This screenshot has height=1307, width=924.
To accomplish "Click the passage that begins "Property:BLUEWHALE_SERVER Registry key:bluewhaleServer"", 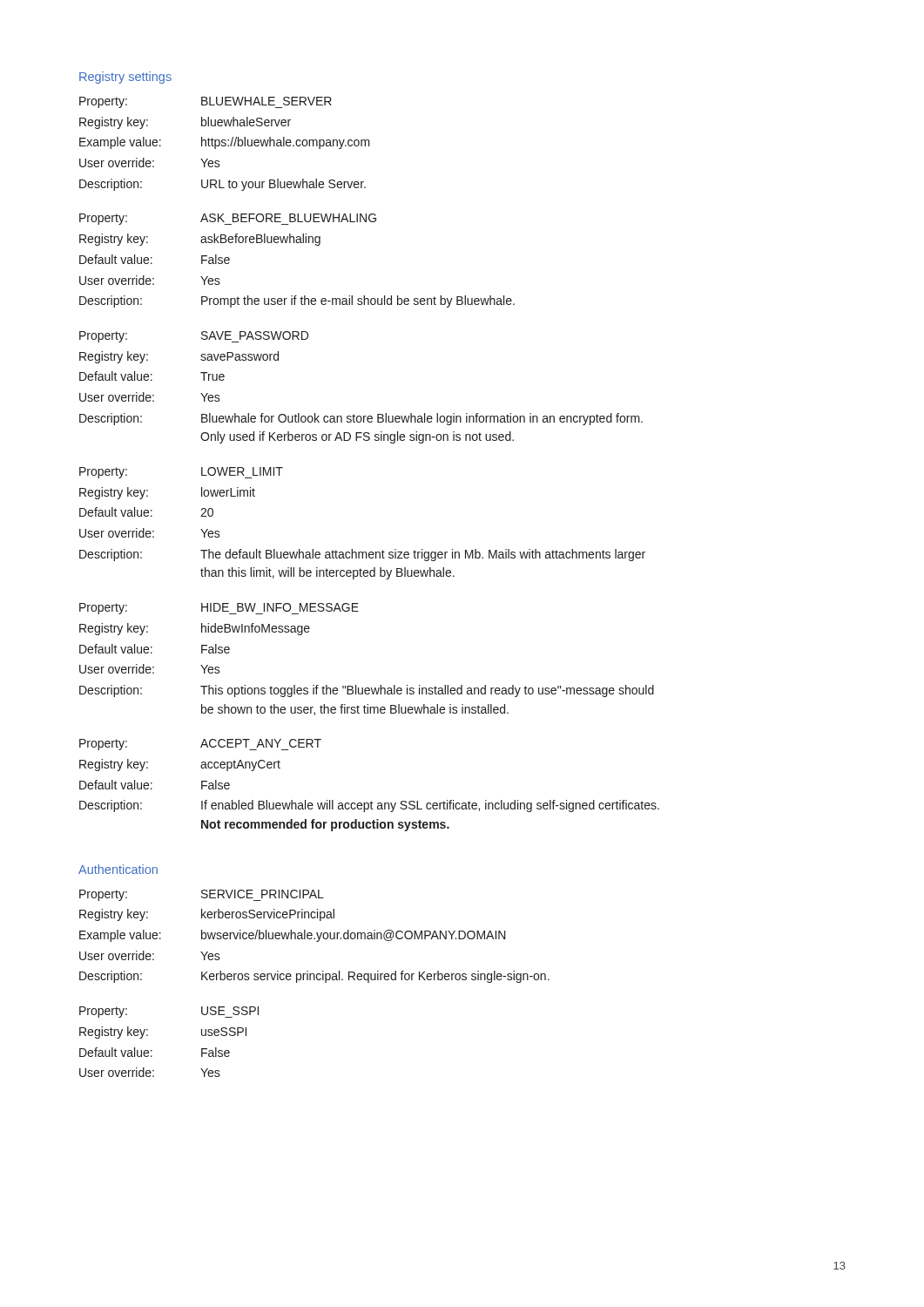I will (x=206, y=102).
